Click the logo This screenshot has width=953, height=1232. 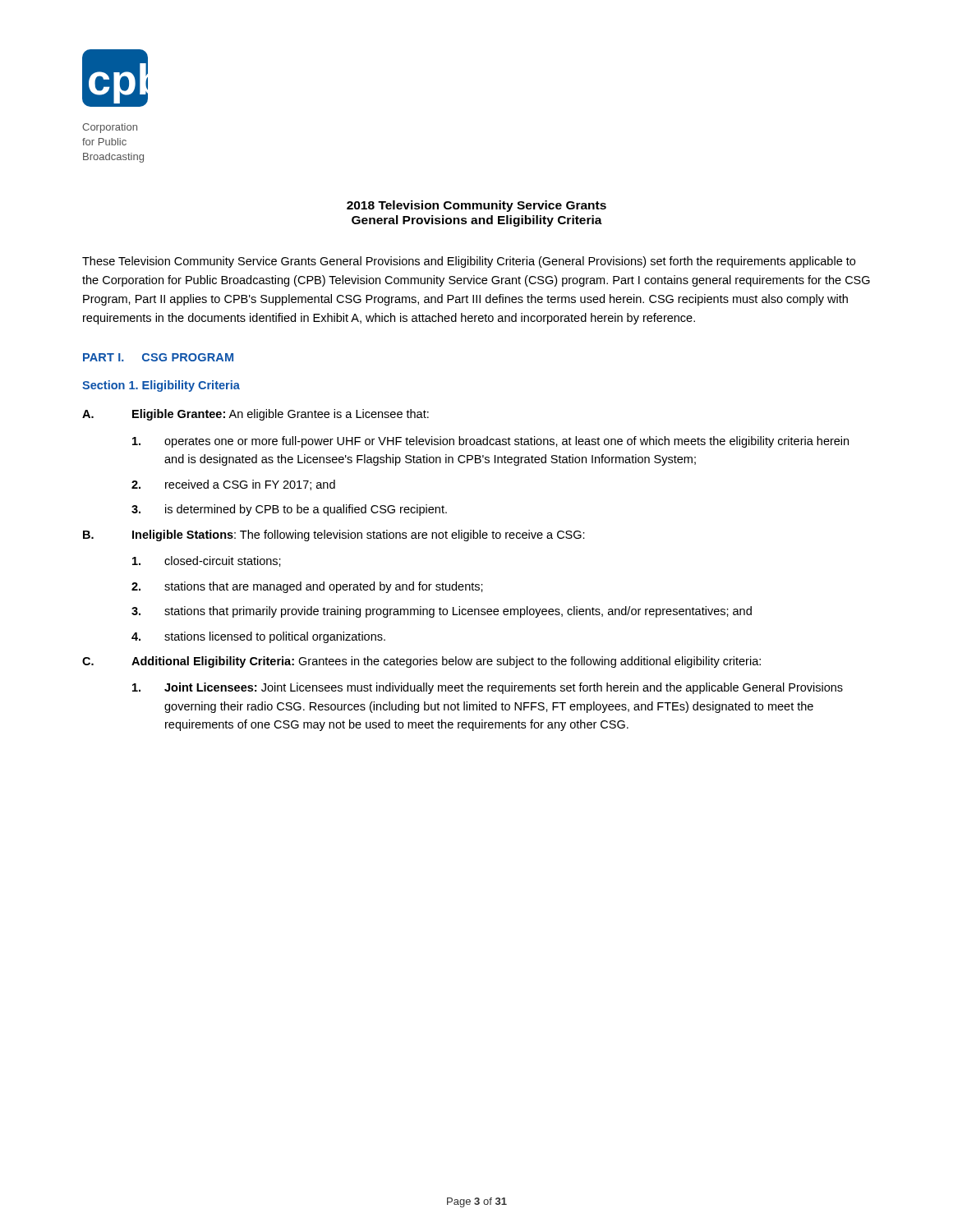point(476,107)
